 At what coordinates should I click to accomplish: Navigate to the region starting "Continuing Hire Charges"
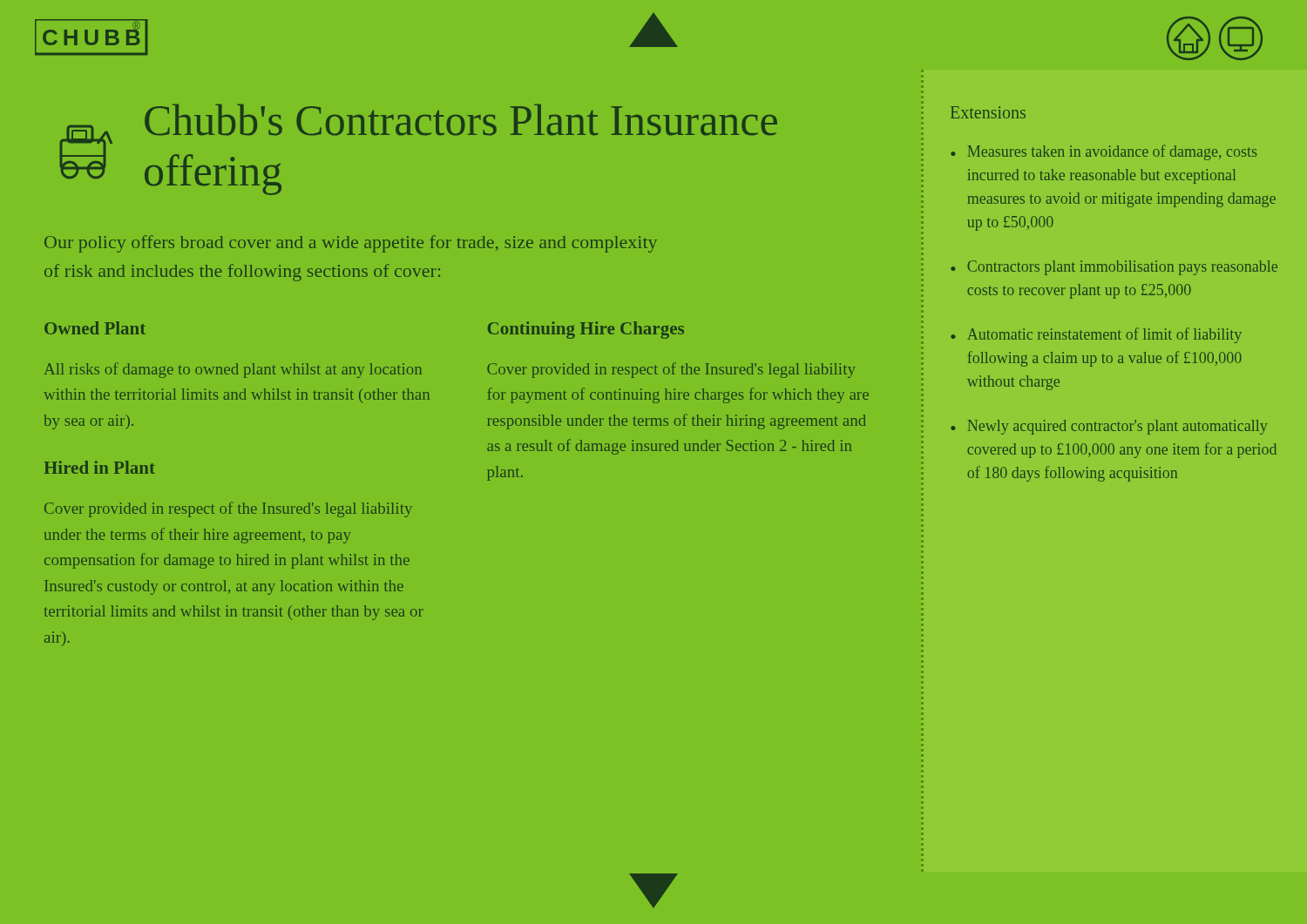(682, 329)
